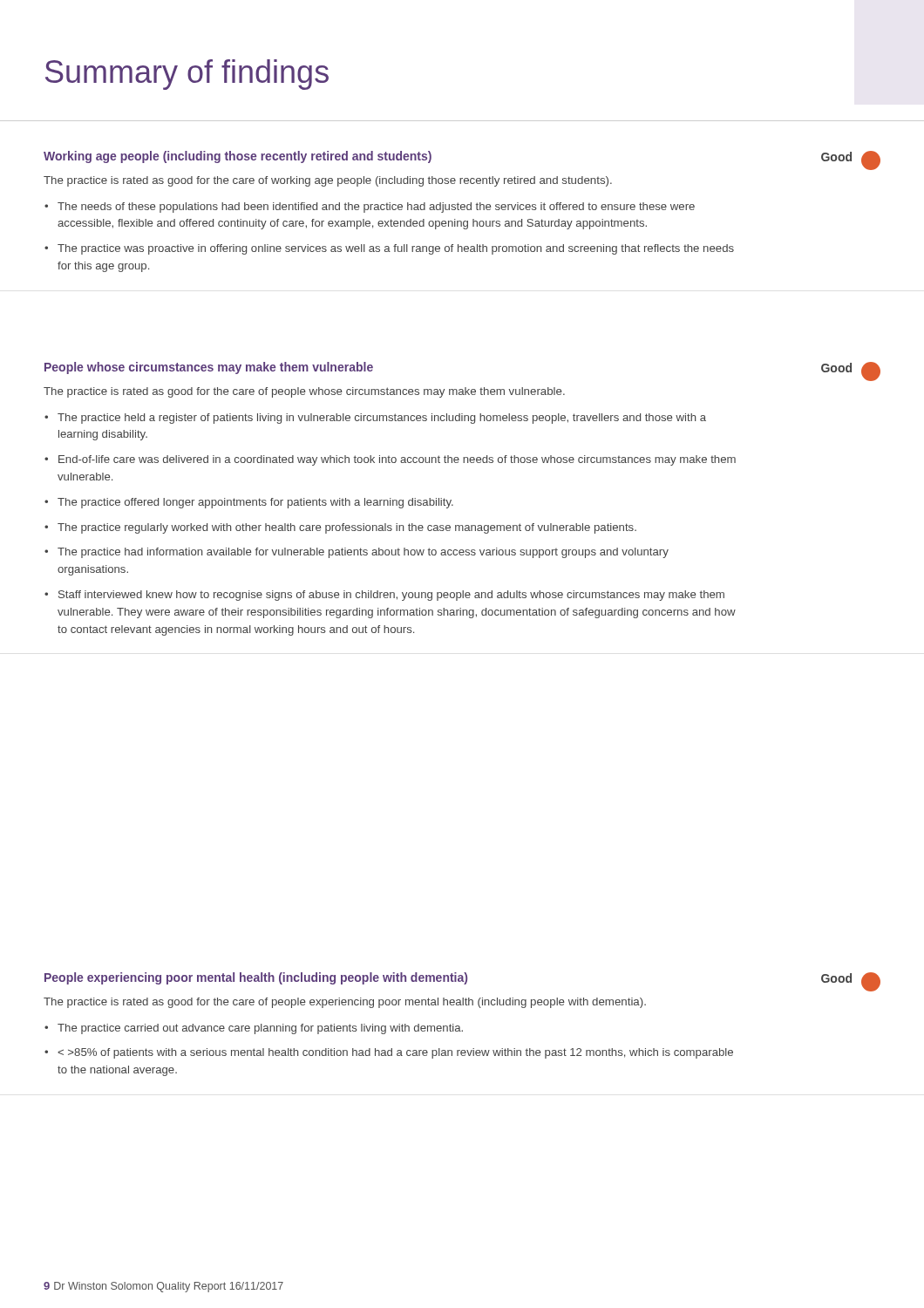The image size is (924, 1308).
Task: Point to "People whose circumstances may make them vulnerable"
Action: (208, 368)
